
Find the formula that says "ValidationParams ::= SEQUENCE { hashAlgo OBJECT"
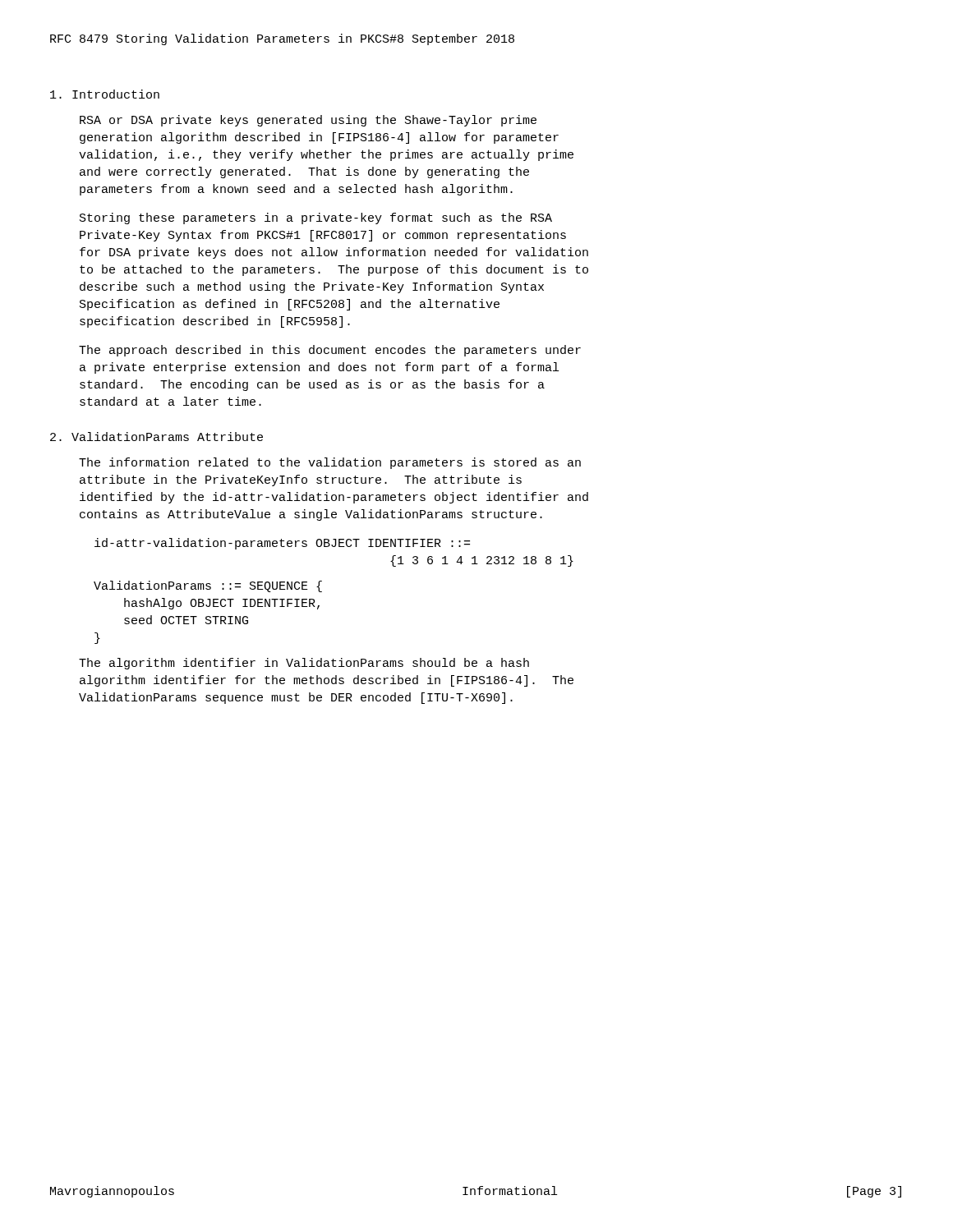click(208, 613)
